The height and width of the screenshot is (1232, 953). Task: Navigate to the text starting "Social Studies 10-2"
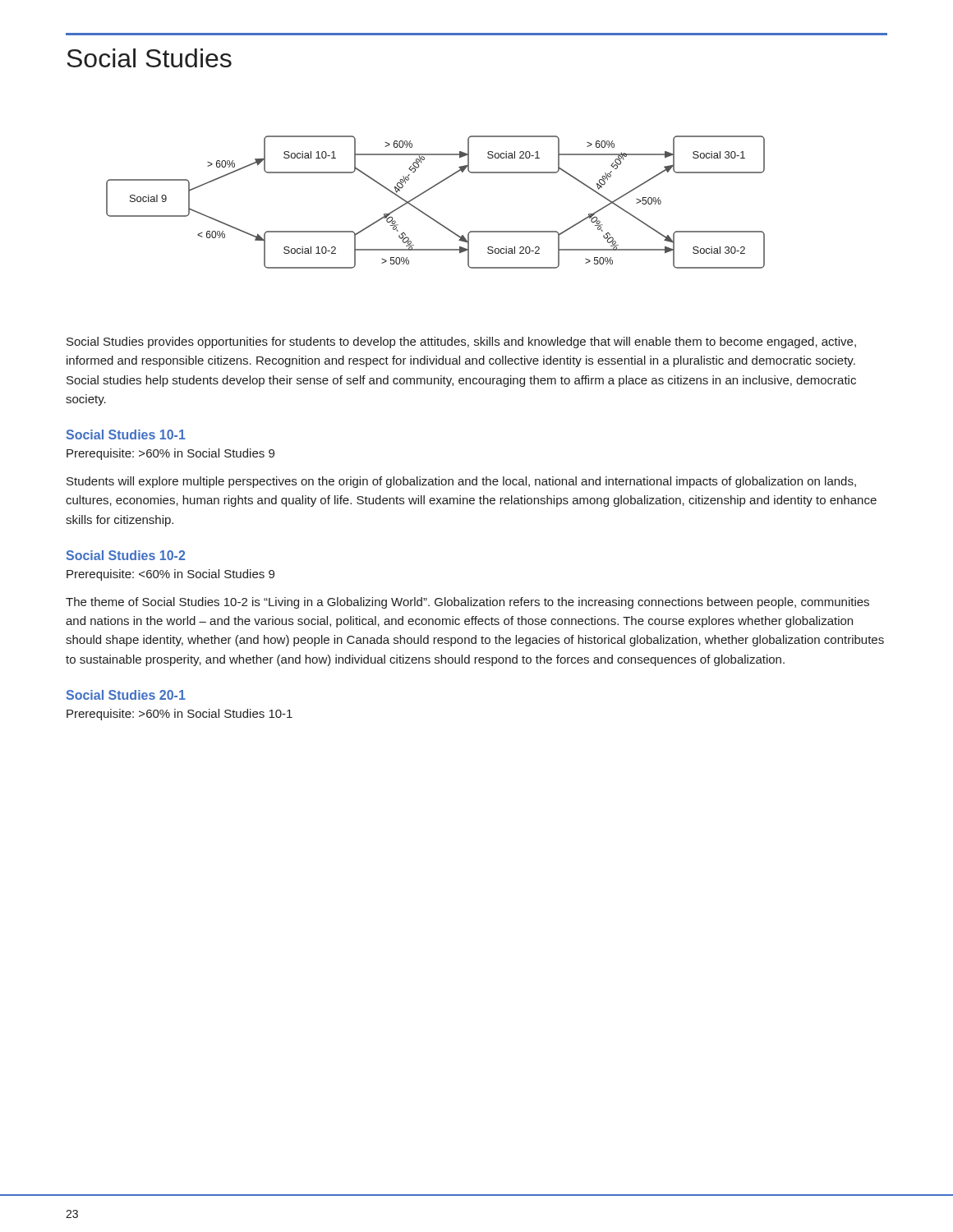coord(126,555)
